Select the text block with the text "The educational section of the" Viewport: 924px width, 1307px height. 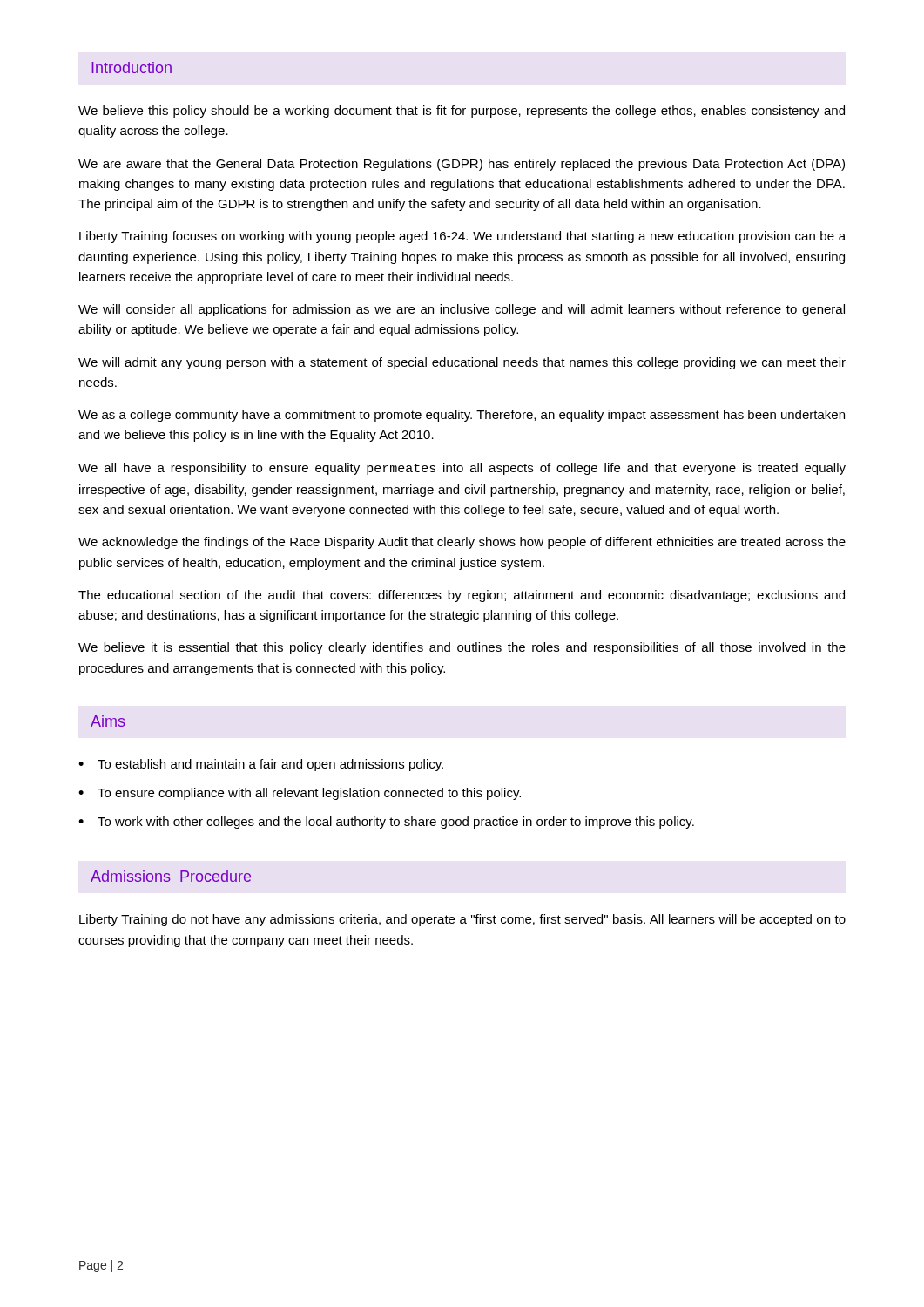click(462, 605)
